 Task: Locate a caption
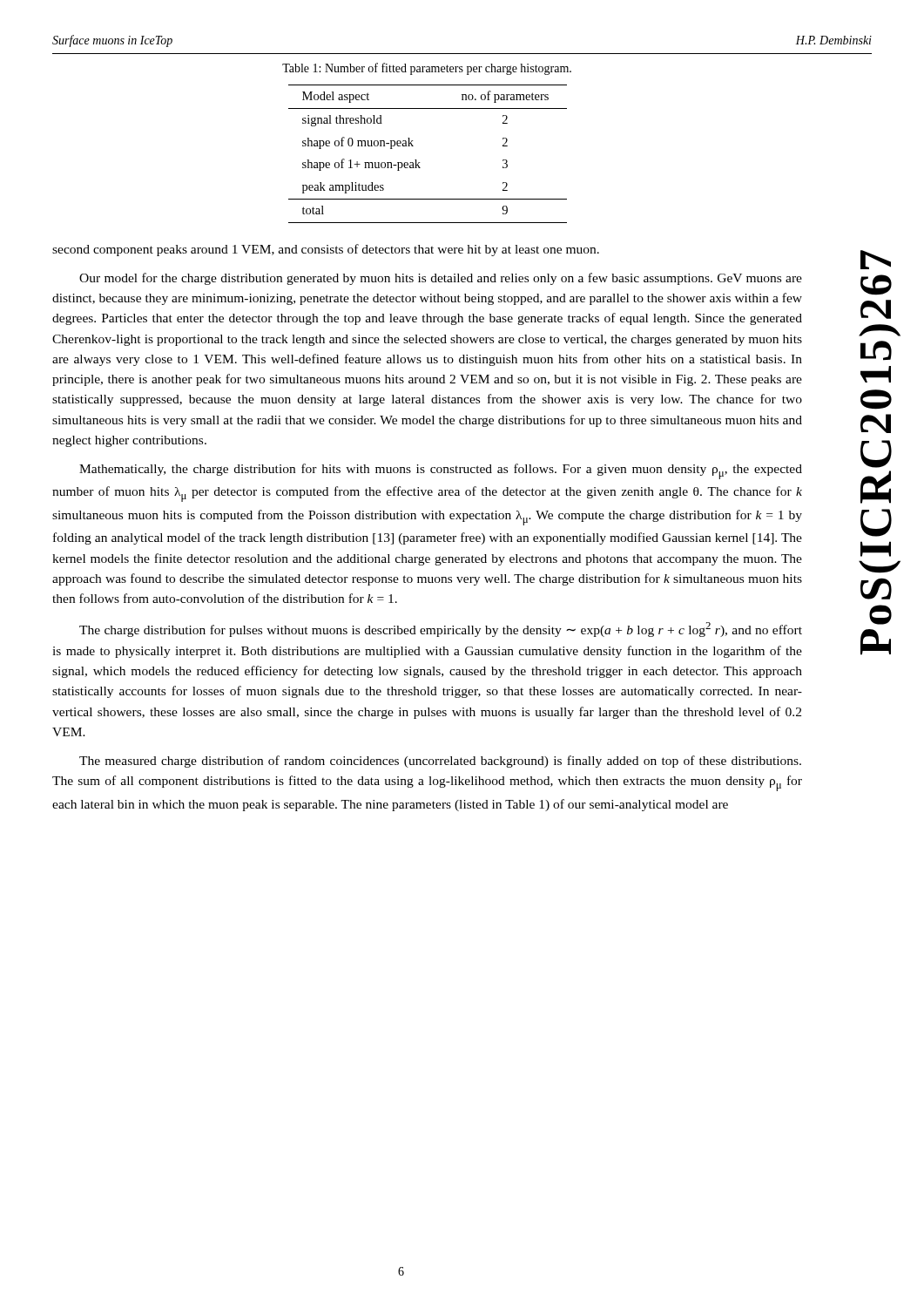(427, 68)
